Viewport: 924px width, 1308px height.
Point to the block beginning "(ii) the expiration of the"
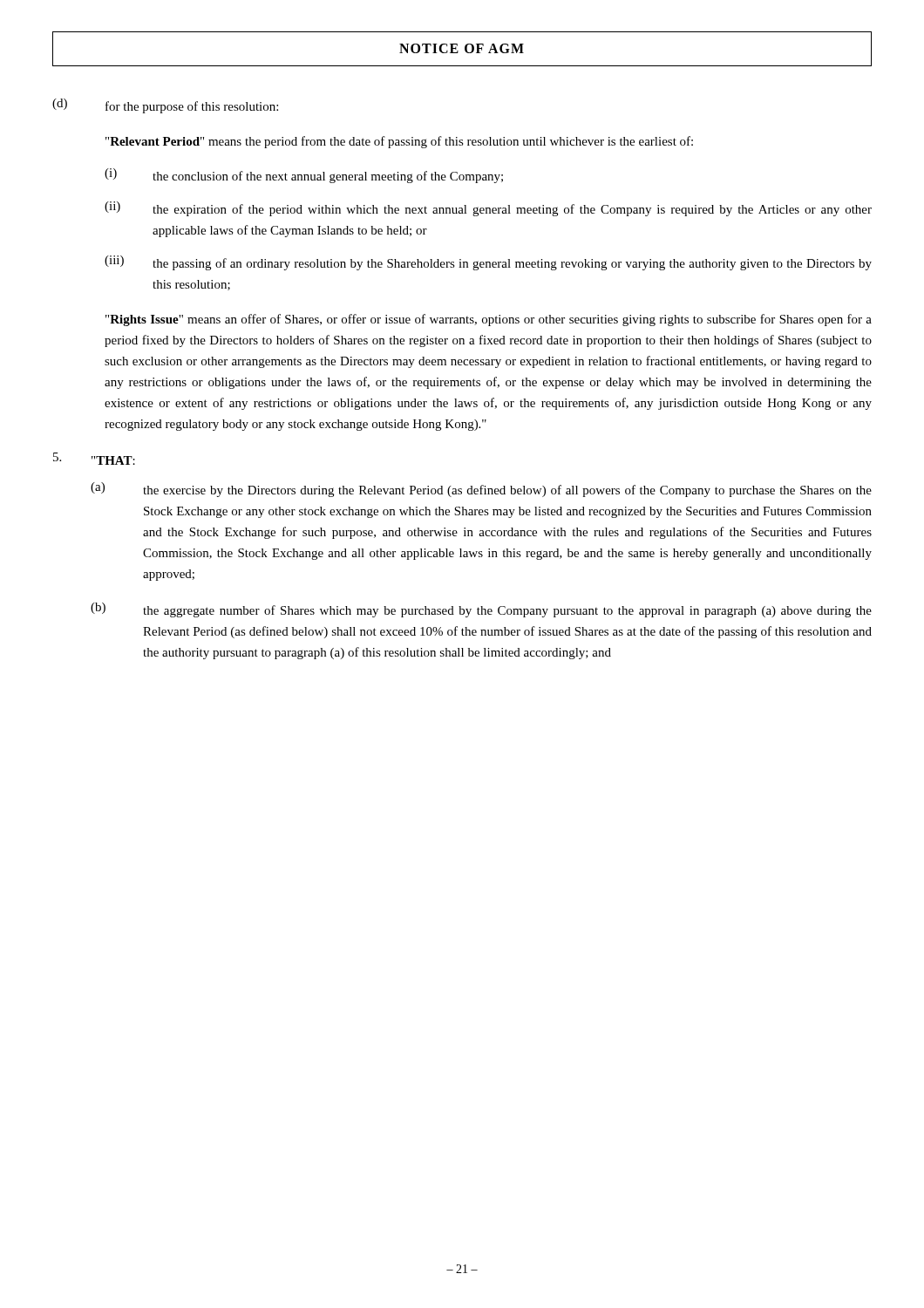pos(488,220)
